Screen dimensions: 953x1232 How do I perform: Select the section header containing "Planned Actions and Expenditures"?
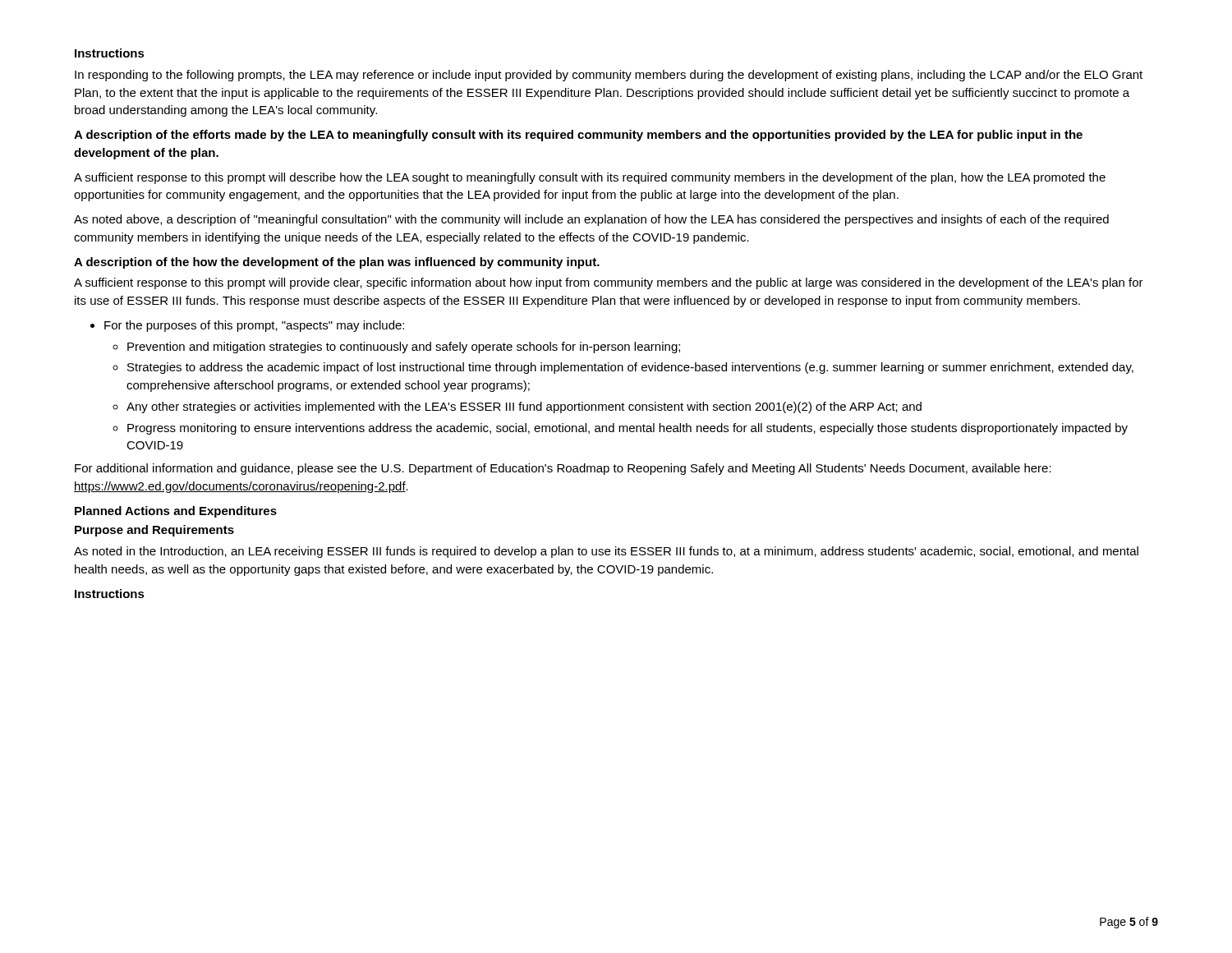[x=175, y=510]
